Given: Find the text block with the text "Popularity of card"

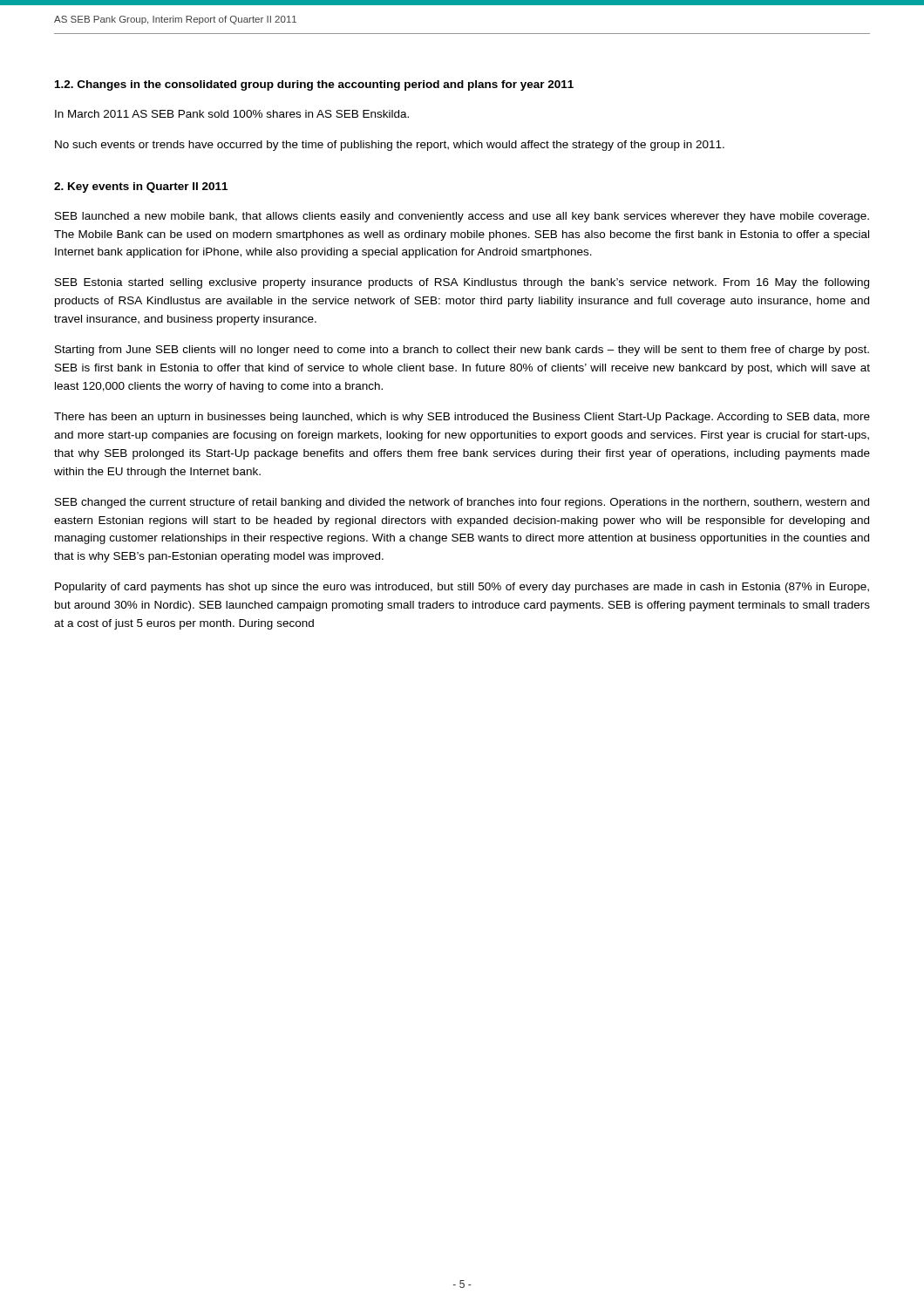Looking at the screenshot, I should (x=462, y=605).
